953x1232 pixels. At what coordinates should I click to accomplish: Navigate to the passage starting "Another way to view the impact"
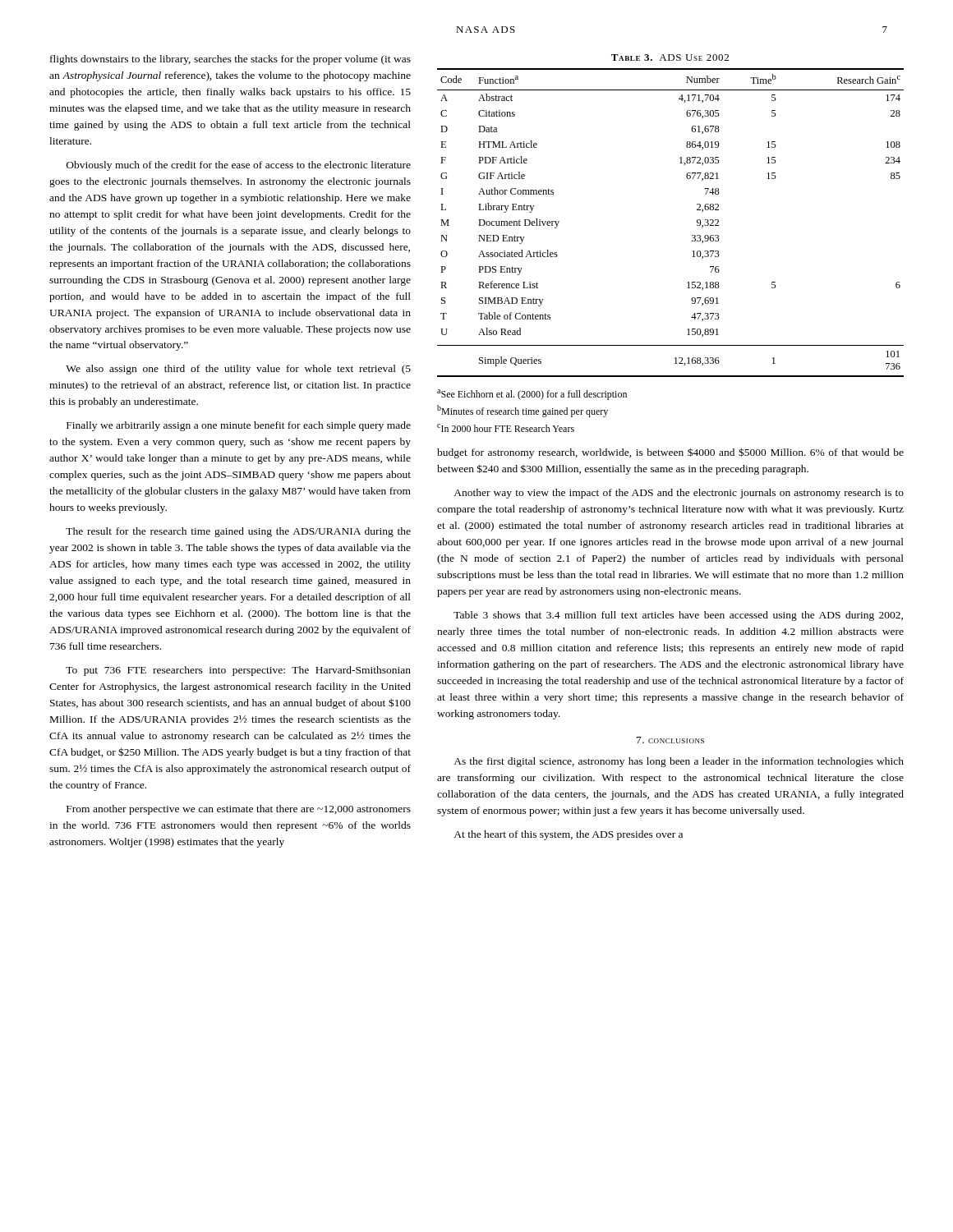pos(670,542)
